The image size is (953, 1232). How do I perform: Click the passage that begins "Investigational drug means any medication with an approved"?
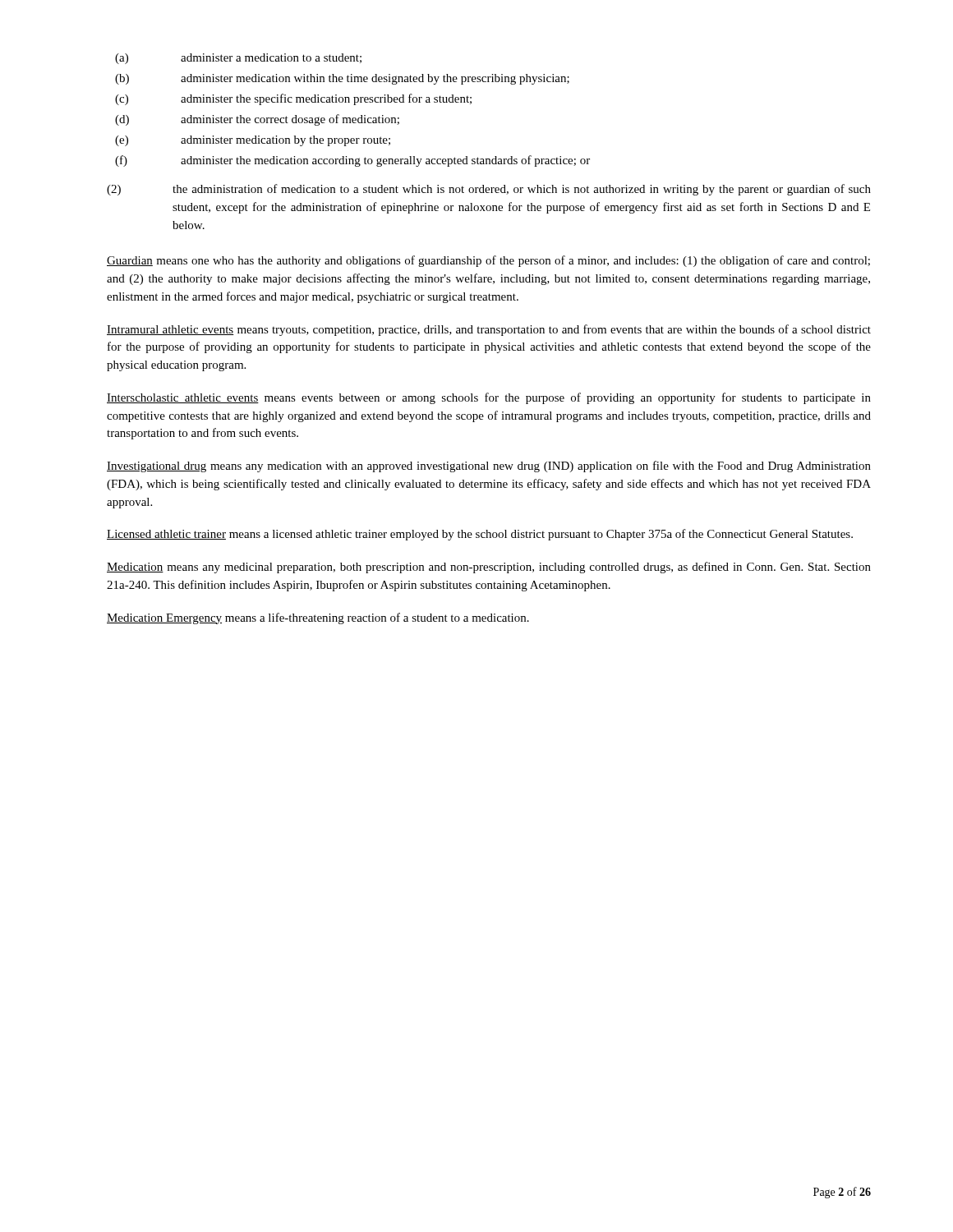[489, 484]
